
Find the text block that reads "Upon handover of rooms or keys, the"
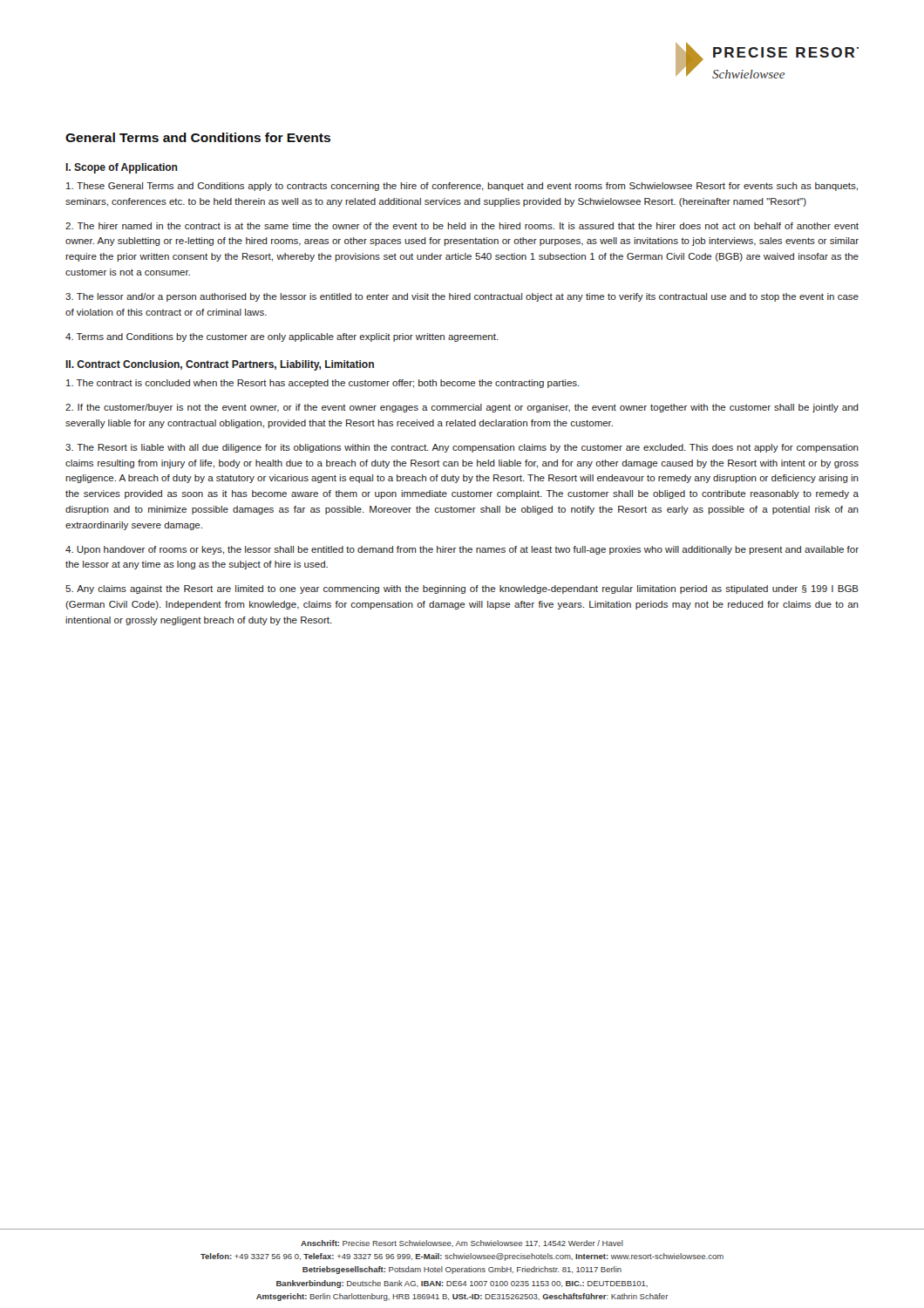point(462,557)
